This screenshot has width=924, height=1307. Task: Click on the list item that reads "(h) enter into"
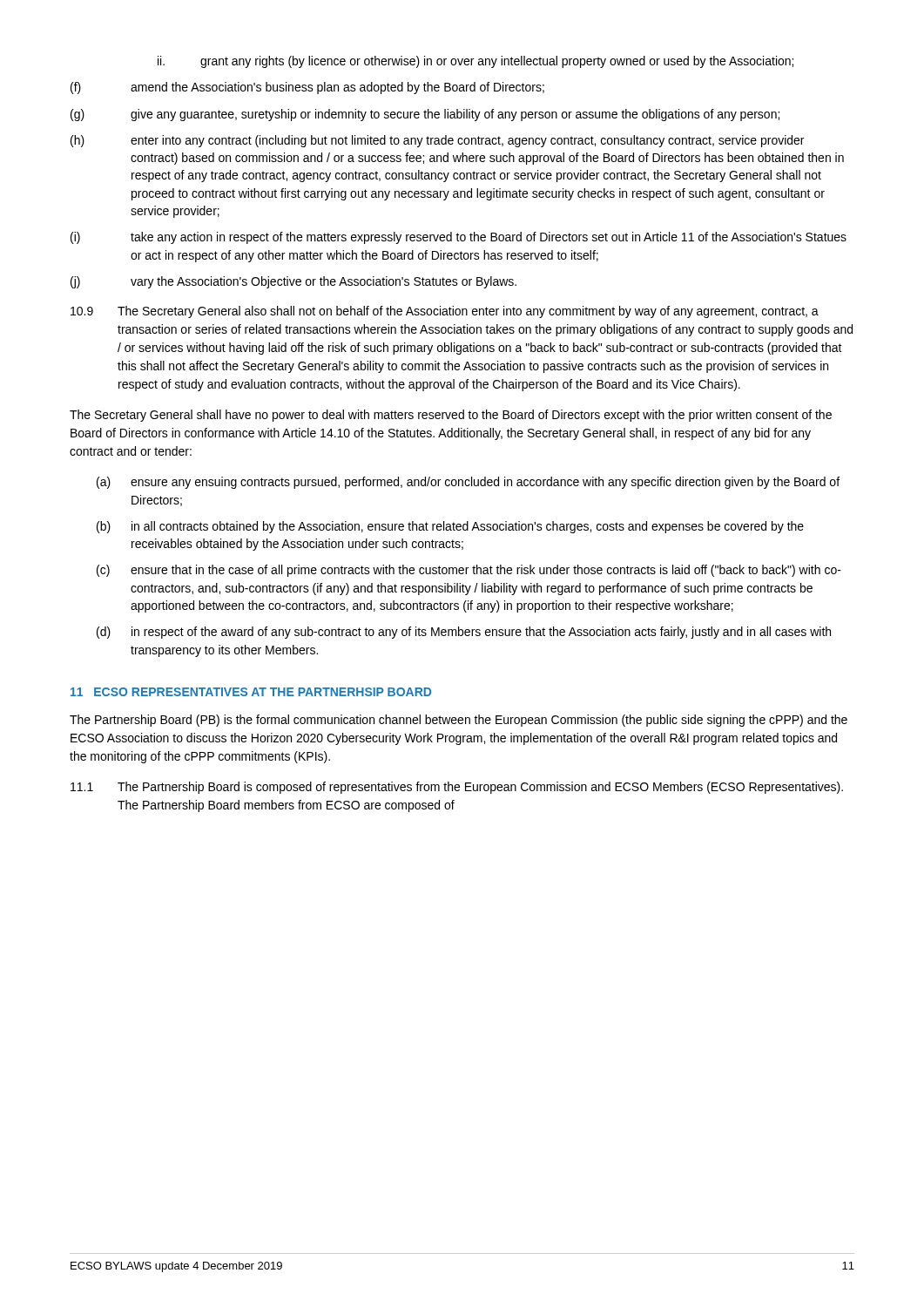coord(462,176)
